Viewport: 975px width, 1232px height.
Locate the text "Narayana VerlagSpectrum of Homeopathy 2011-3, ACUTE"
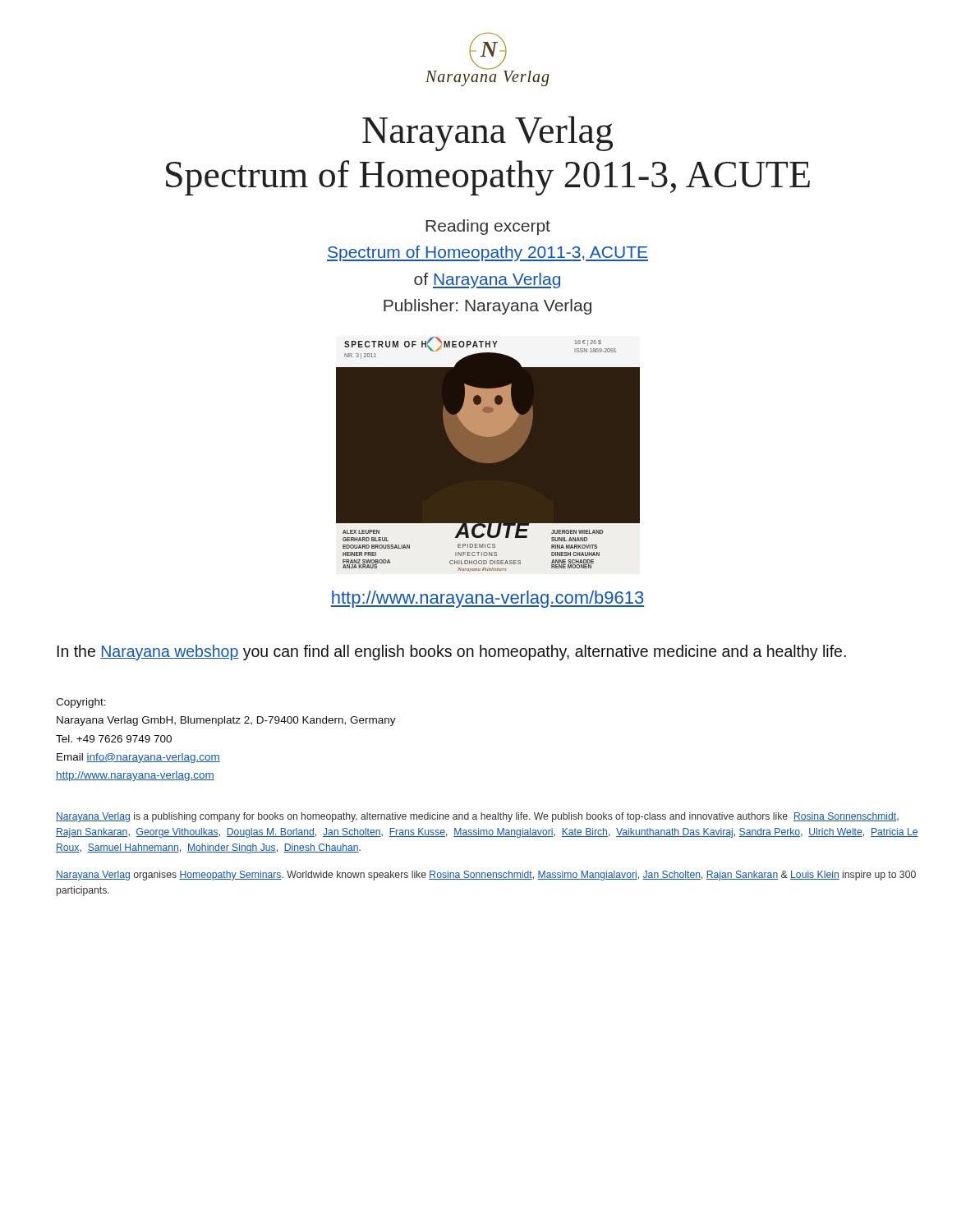click(x=488, y=153)
